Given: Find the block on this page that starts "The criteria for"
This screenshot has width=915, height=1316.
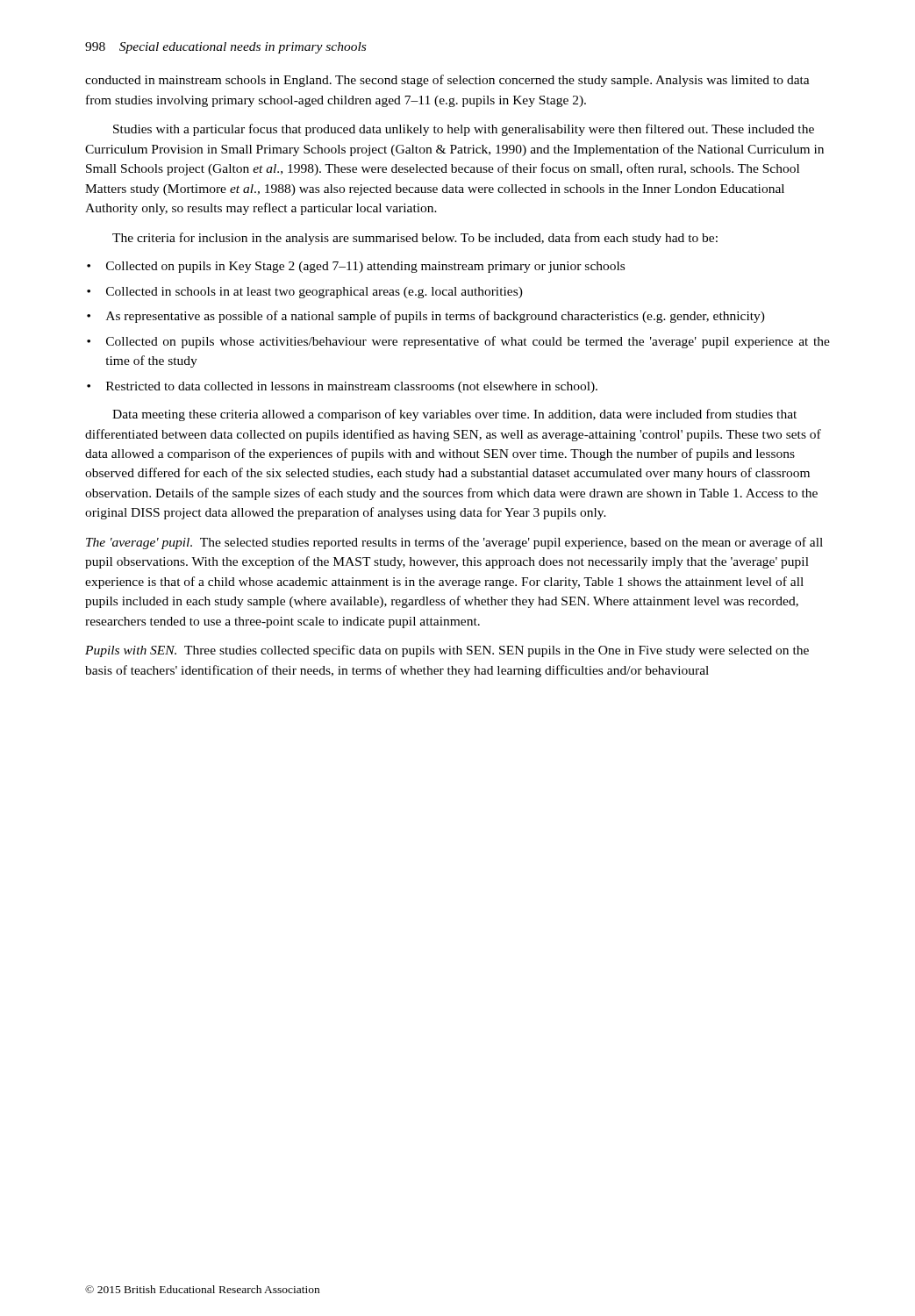Looking at the screenshot, I should [x=415, y=237].
